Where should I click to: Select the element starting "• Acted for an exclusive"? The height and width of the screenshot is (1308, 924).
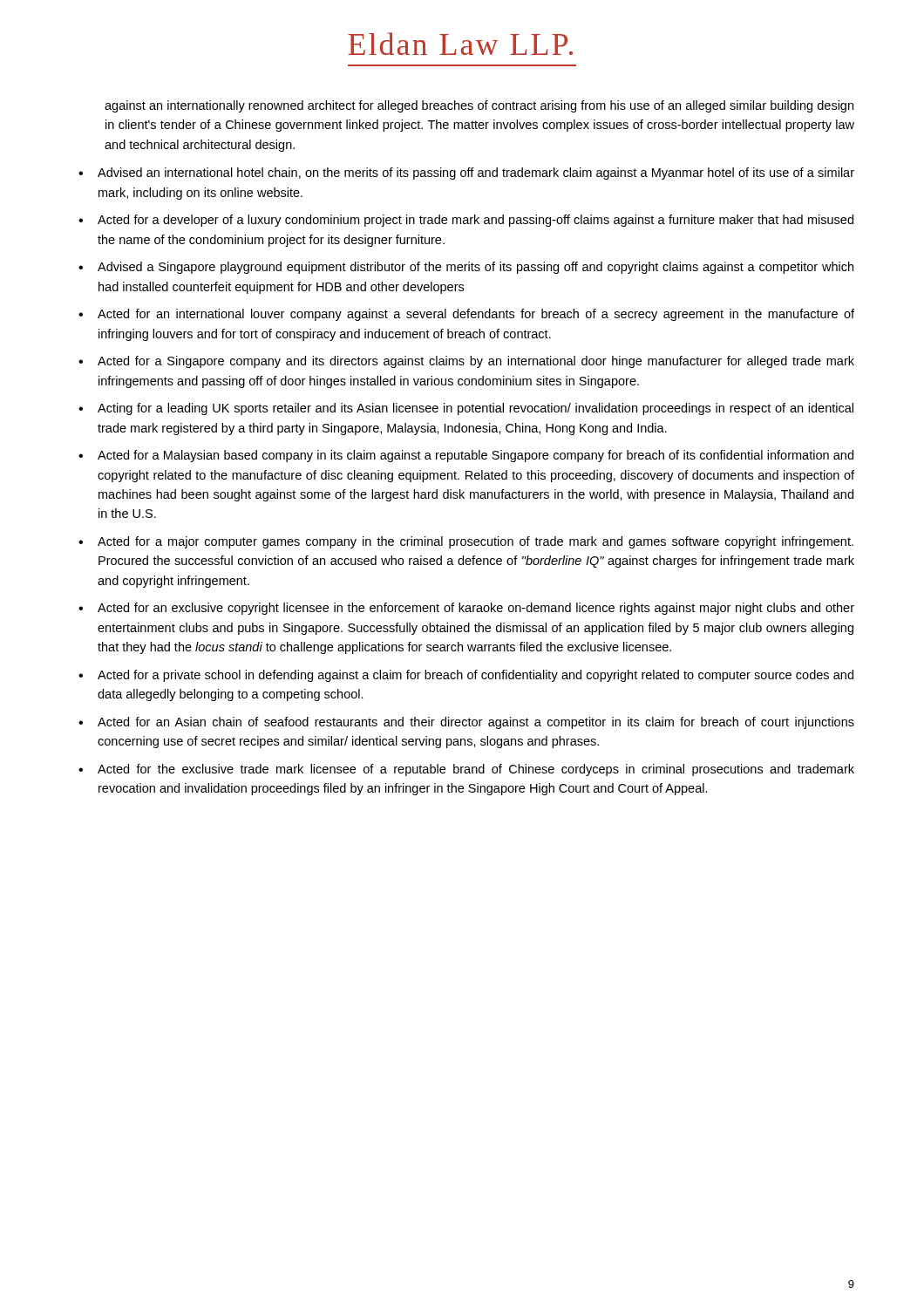[x=466, y=628]
